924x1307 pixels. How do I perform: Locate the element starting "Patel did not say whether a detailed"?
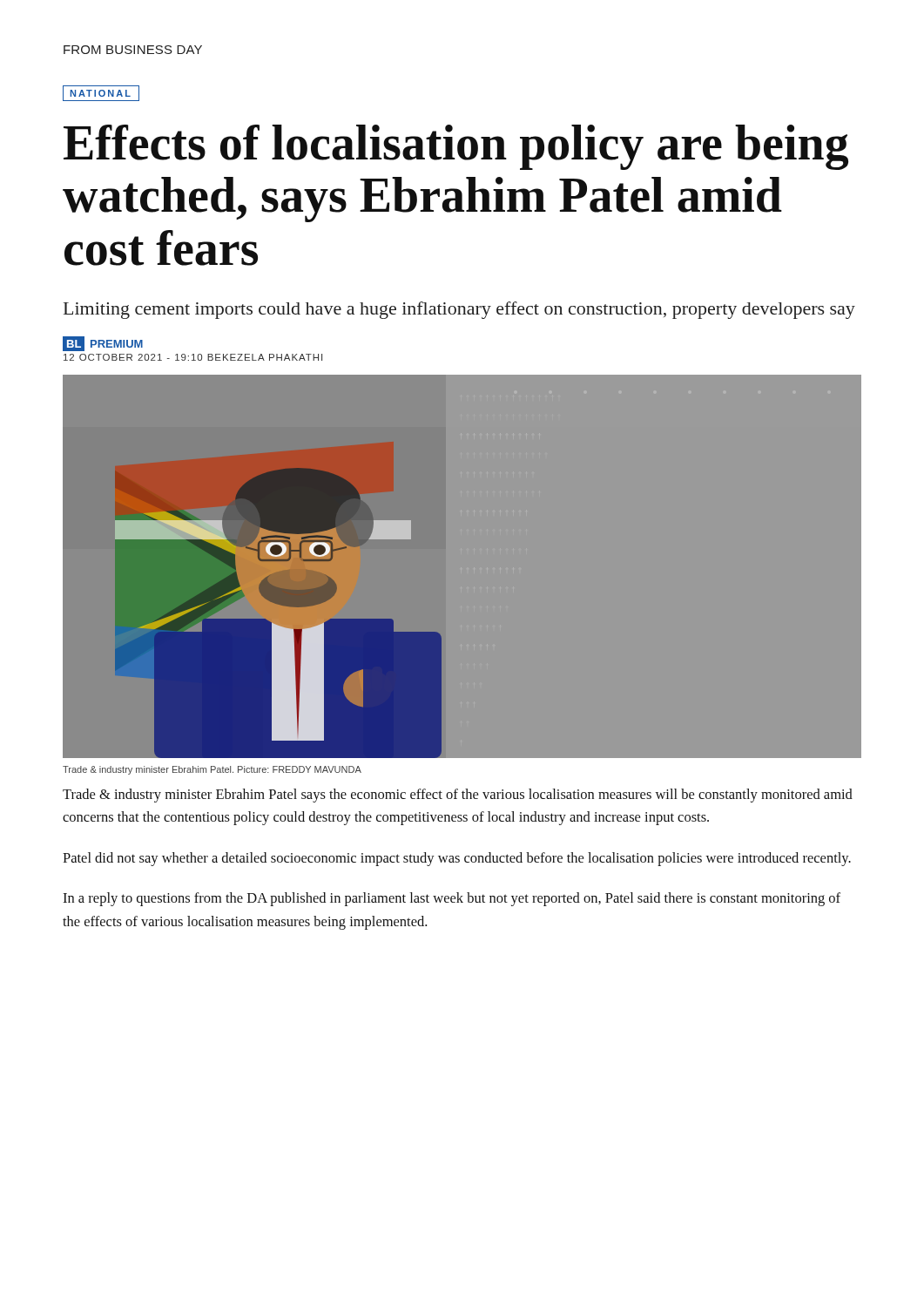tap(457, 858)
